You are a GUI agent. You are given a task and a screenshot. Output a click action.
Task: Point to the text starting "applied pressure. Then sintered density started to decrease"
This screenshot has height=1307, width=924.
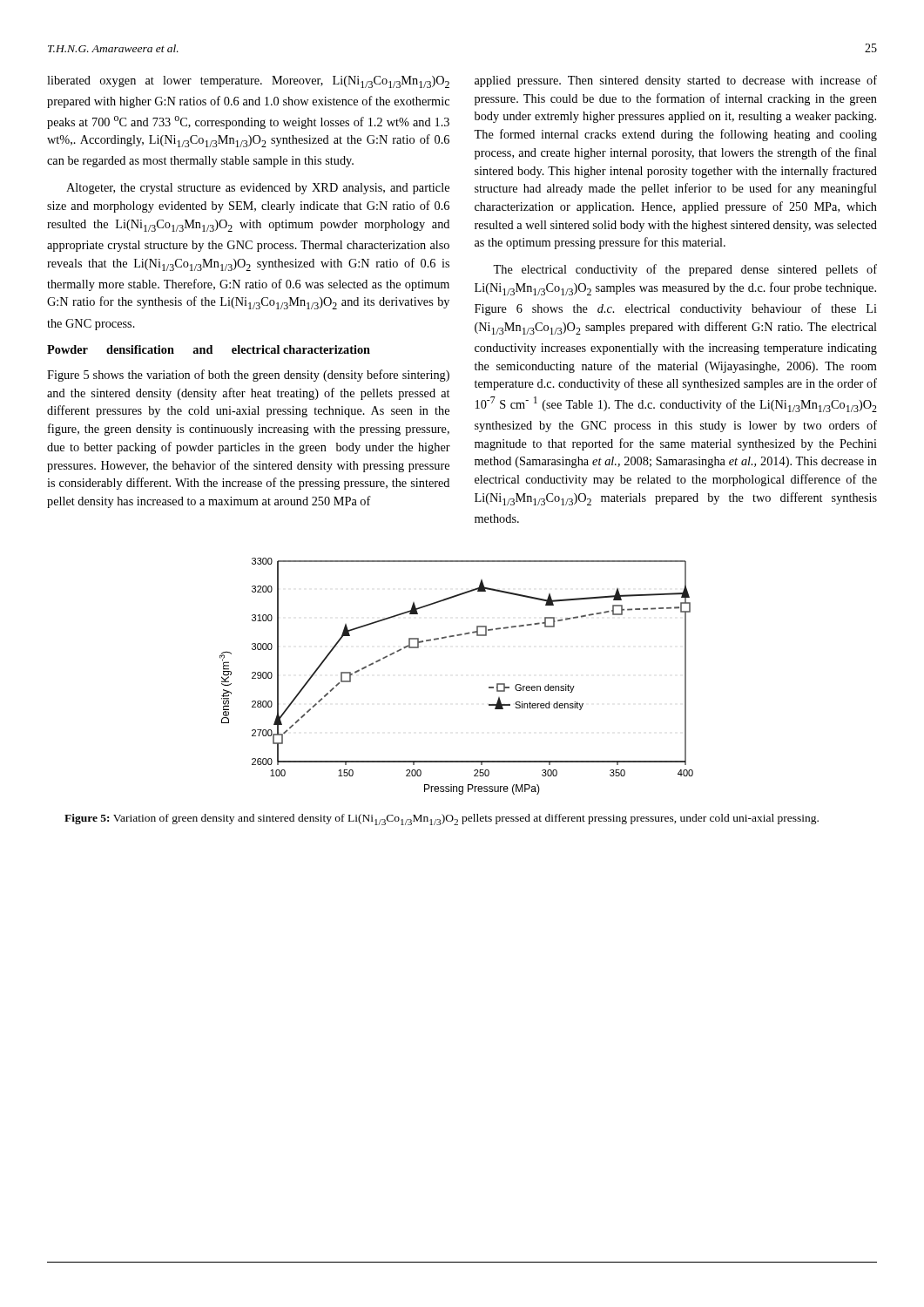676,161
